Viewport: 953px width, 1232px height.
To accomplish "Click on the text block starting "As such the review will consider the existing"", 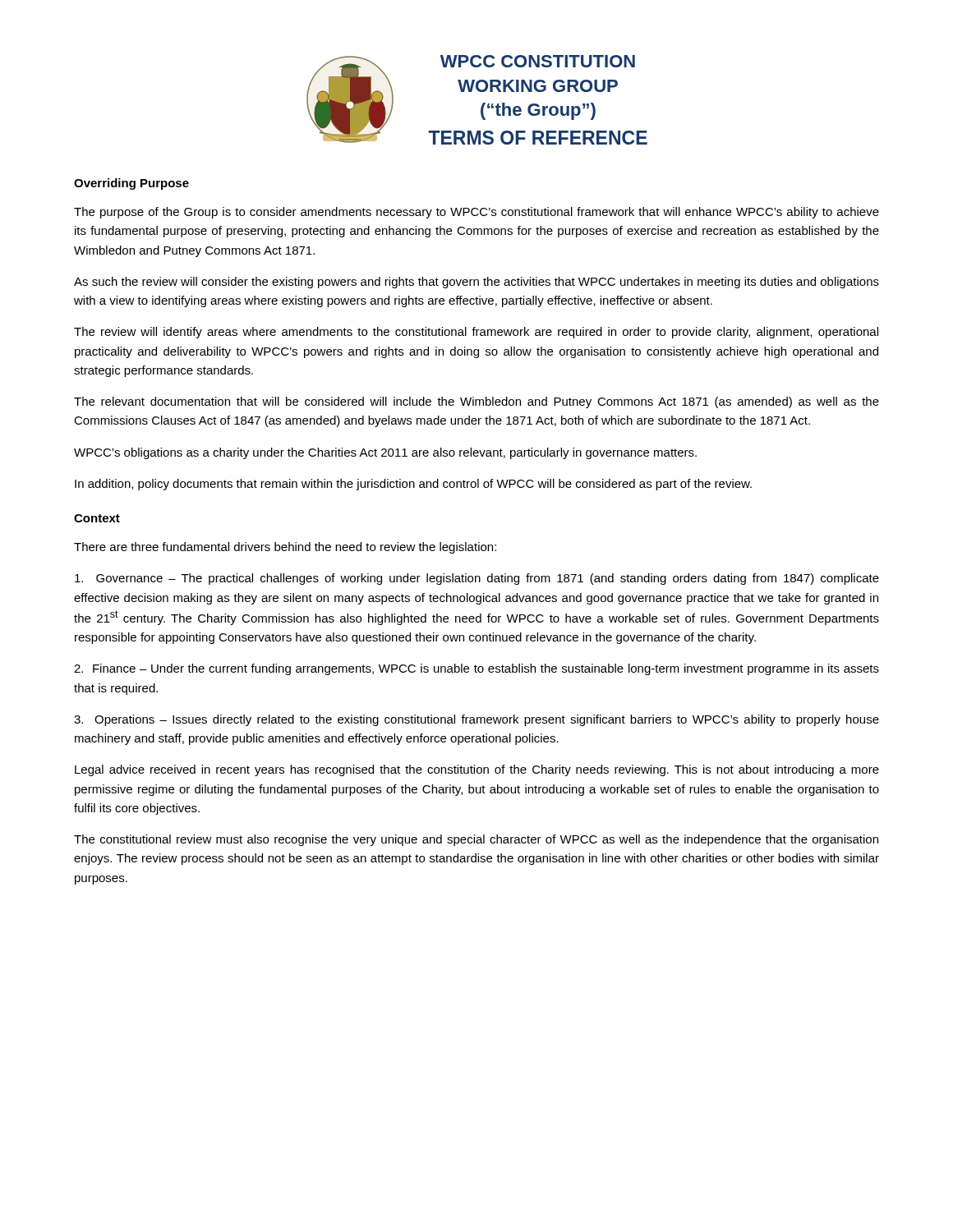I will coord(476,291).
